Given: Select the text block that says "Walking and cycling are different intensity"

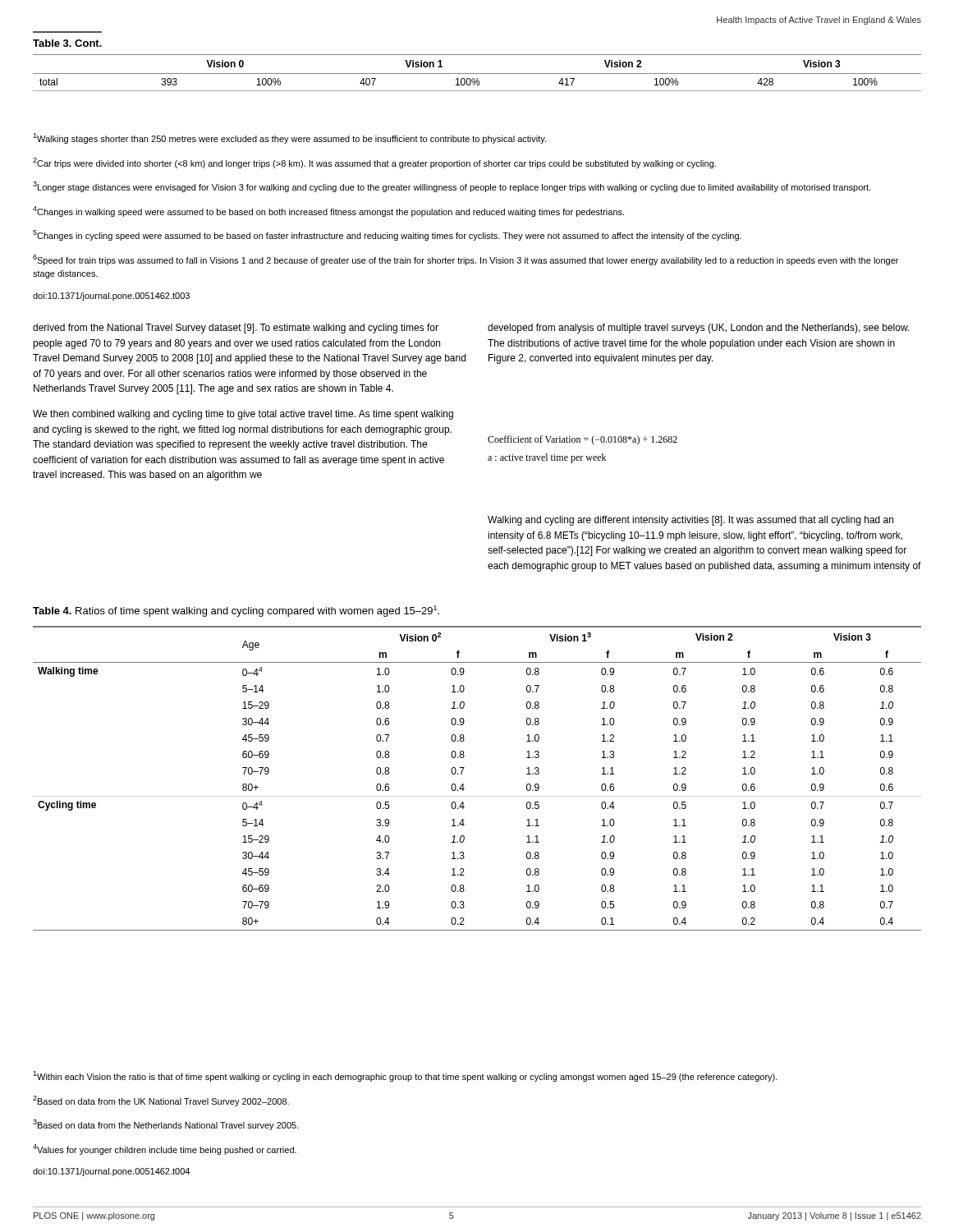Looking at the screenshot, I should click(x=704, y=543).
